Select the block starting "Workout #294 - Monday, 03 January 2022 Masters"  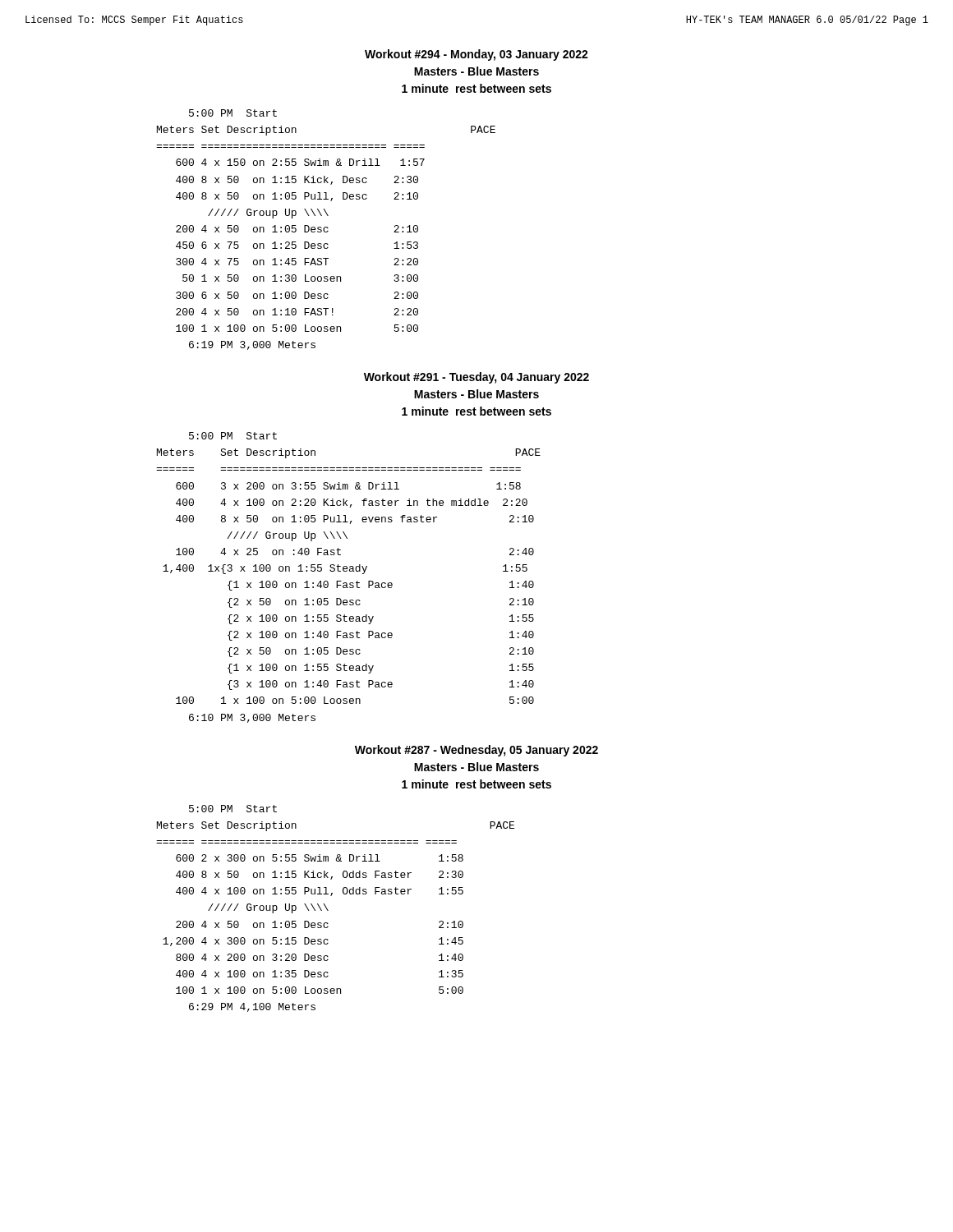pyautogui.click(x=476, y=71)
